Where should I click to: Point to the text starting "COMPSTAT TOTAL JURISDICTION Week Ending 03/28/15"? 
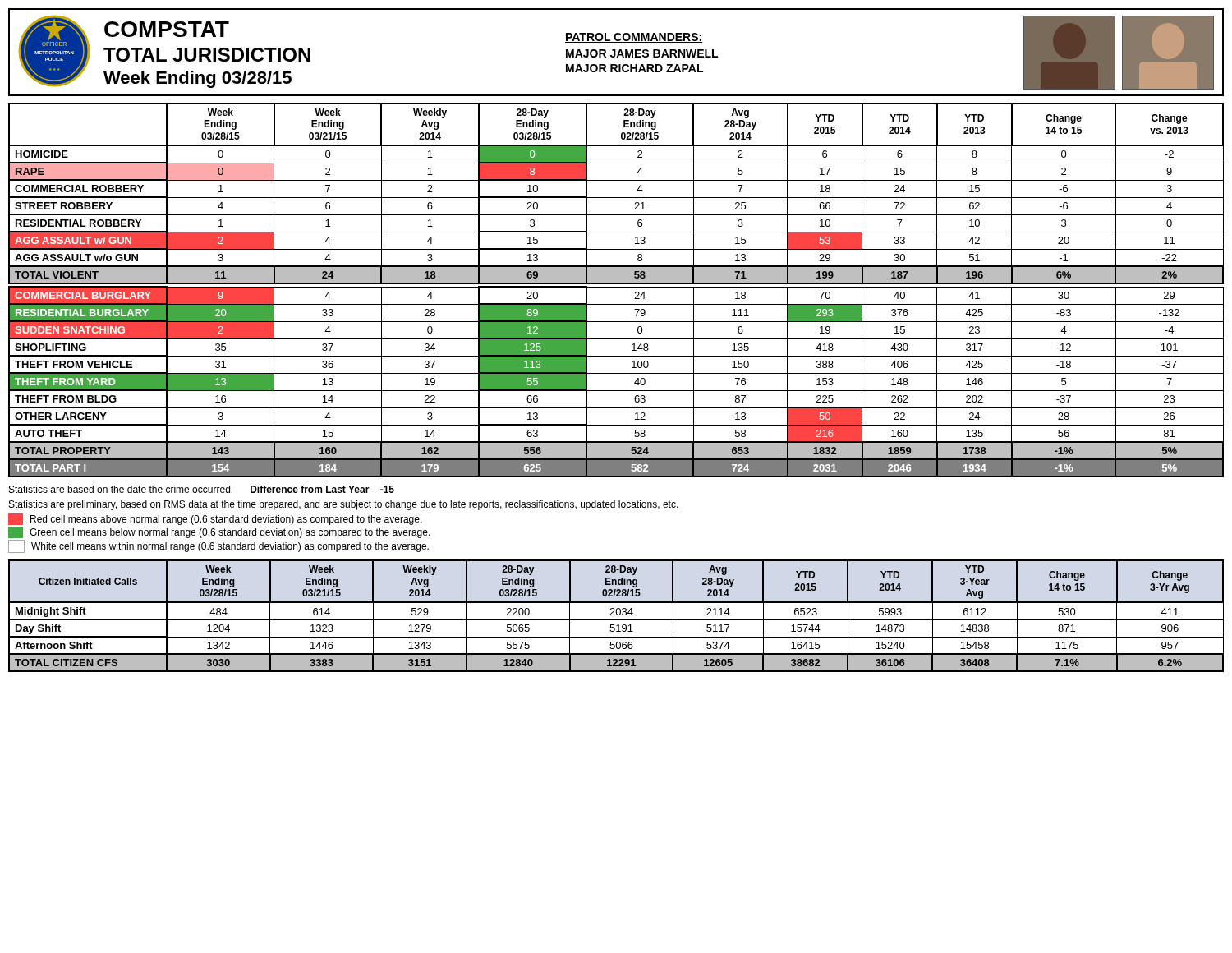[167, 29]
